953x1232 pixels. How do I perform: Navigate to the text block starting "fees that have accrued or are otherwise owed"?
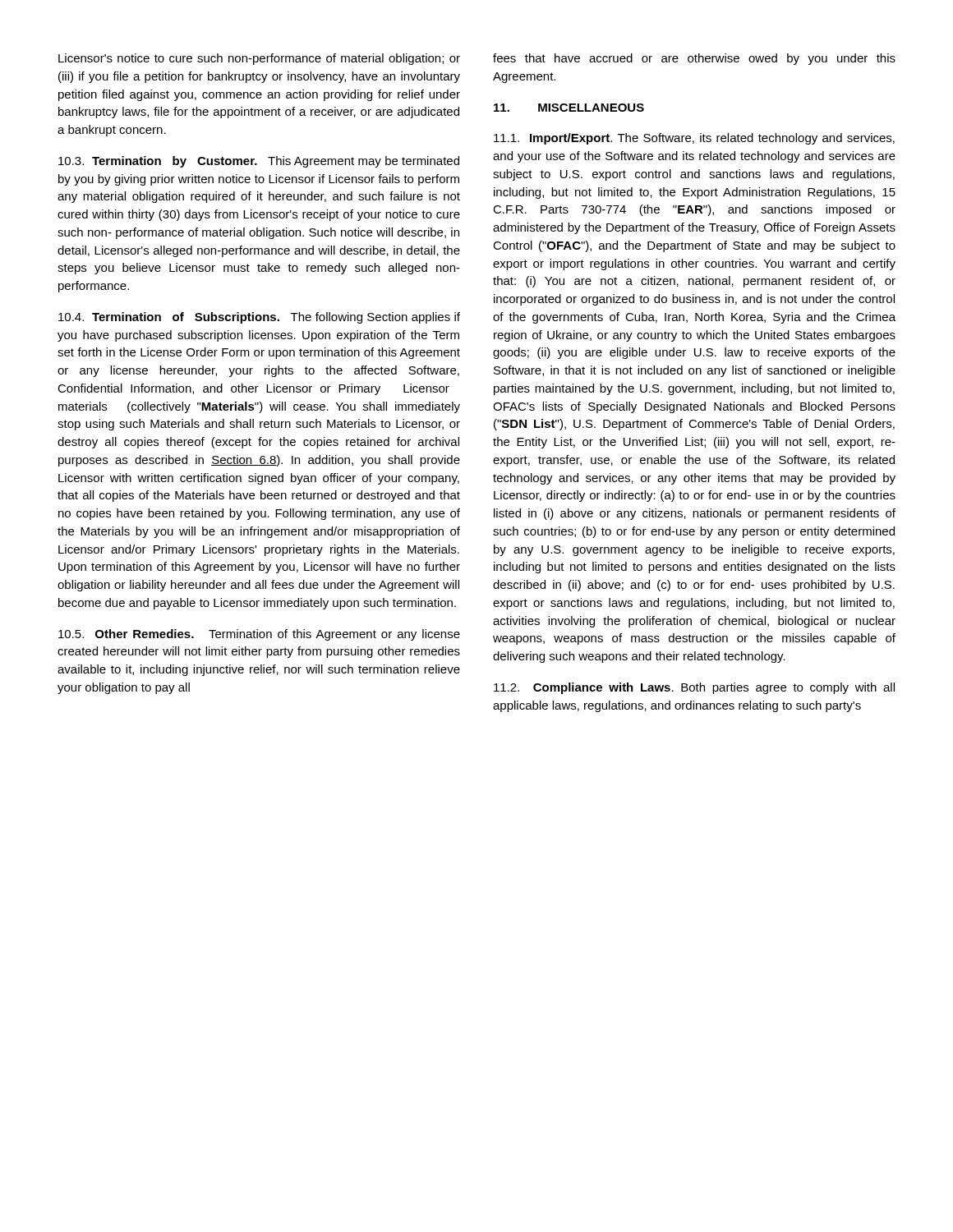pos(694,67)
